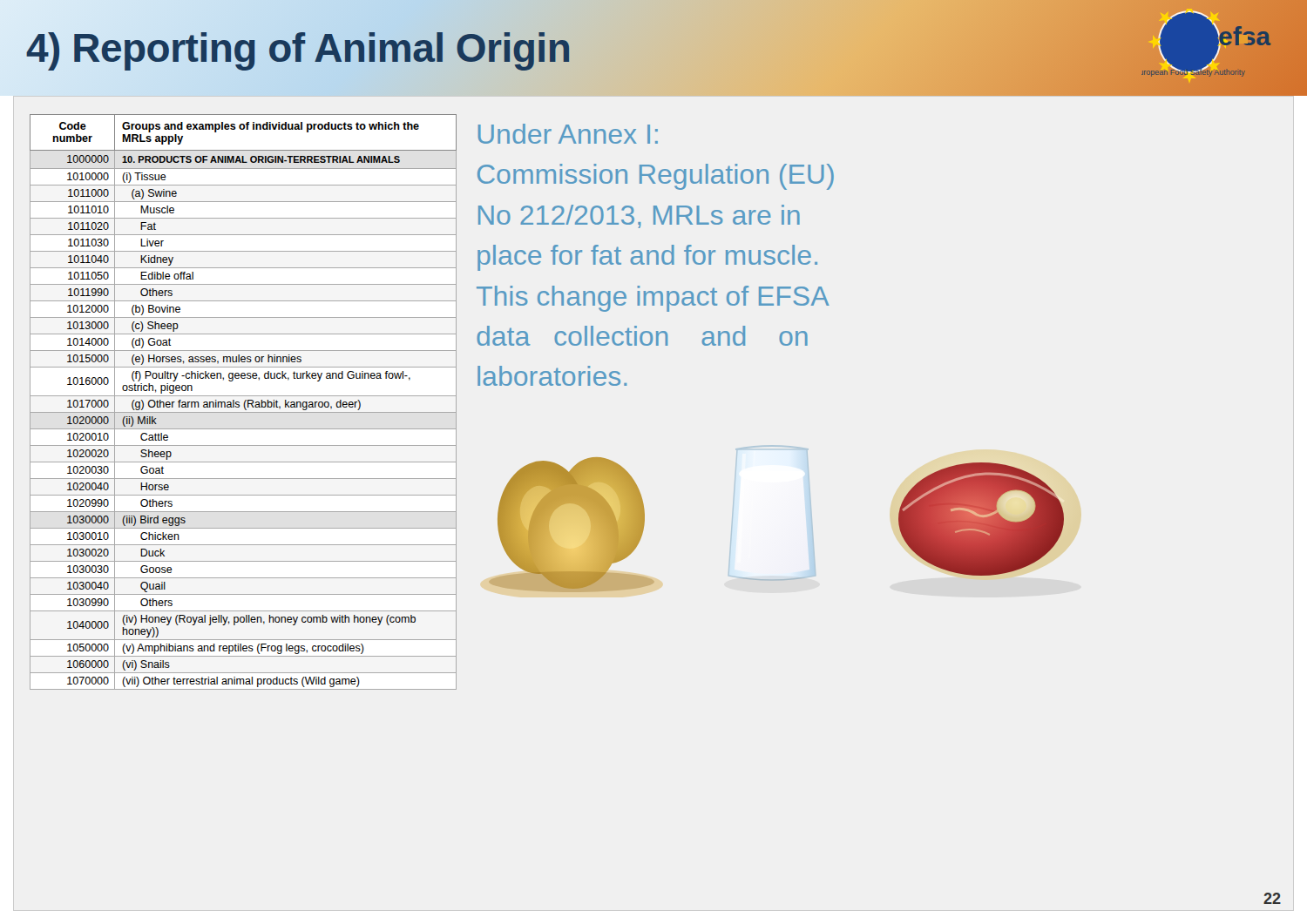Navigate to the element starting "4) Reporting of"

(x=299, y=48)
